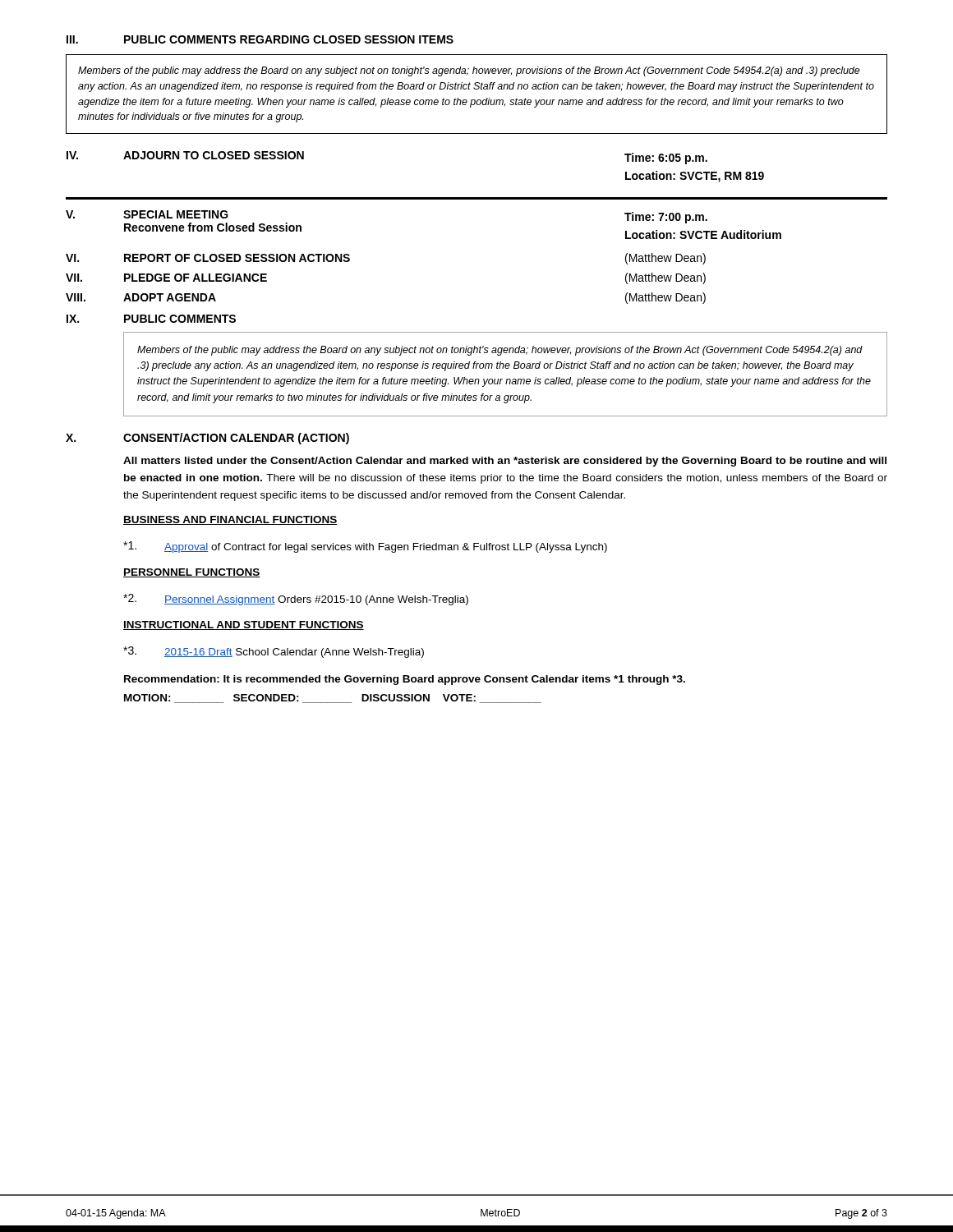
Task: Find the section header on this page that starts "VI. REPORT OF CLOSED SESSION ACTIONS (Matthew"
Action: pyautogui.click(x=234, y=258)
